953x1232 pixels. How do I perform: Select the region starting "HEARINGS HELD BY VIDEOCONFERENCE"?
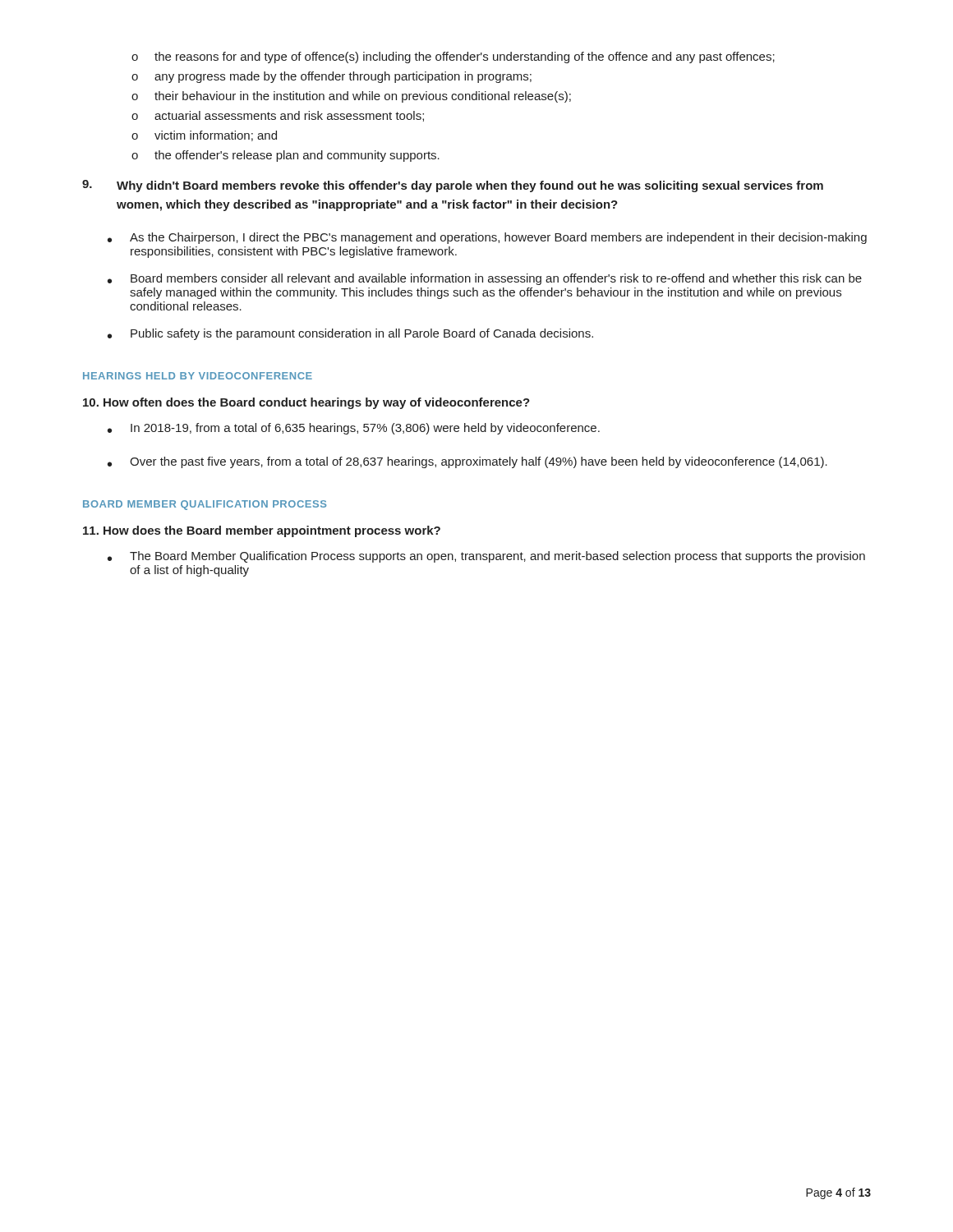point(197,376)
